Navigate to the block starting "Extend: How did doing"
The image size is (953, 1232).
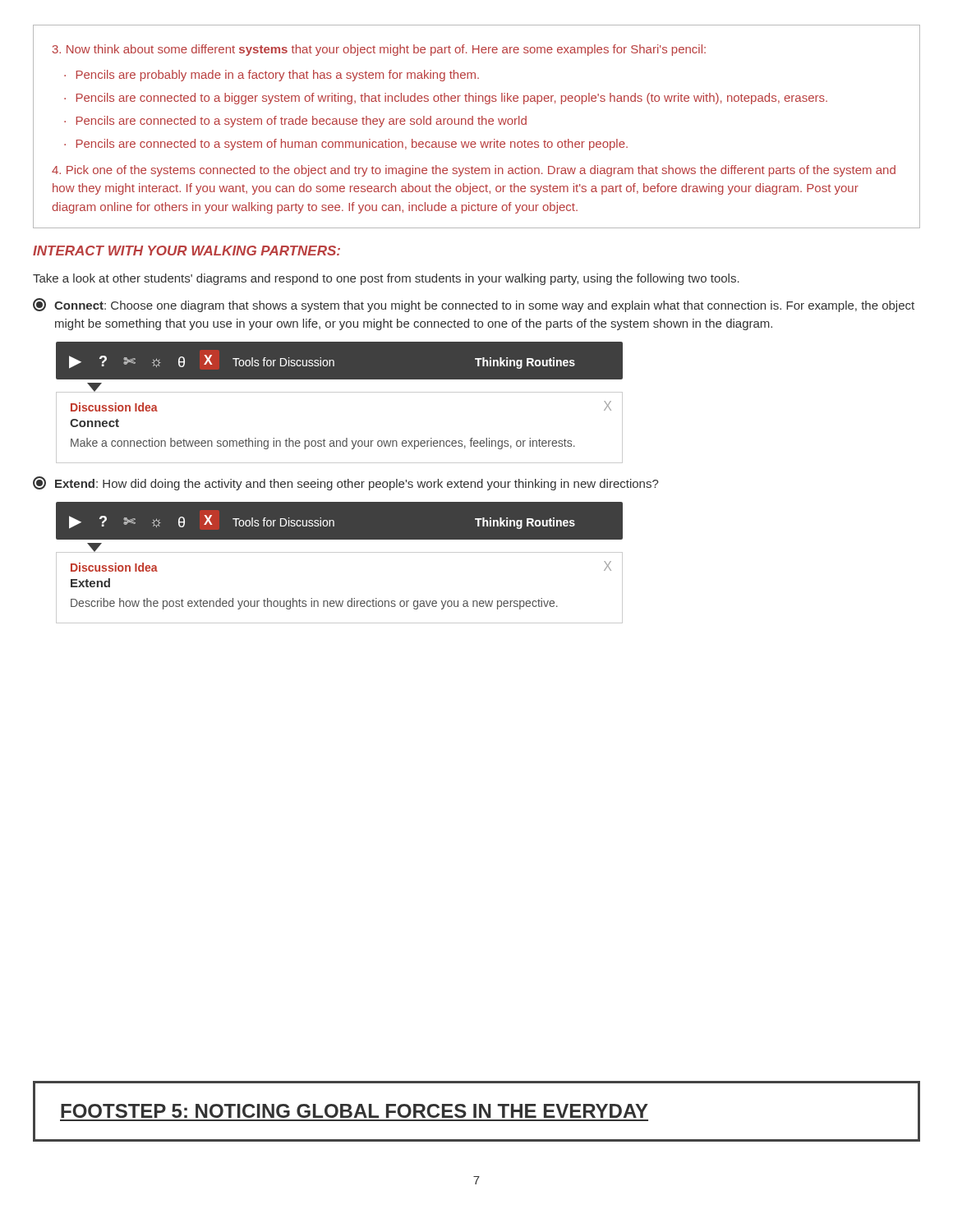coord(346,484)
